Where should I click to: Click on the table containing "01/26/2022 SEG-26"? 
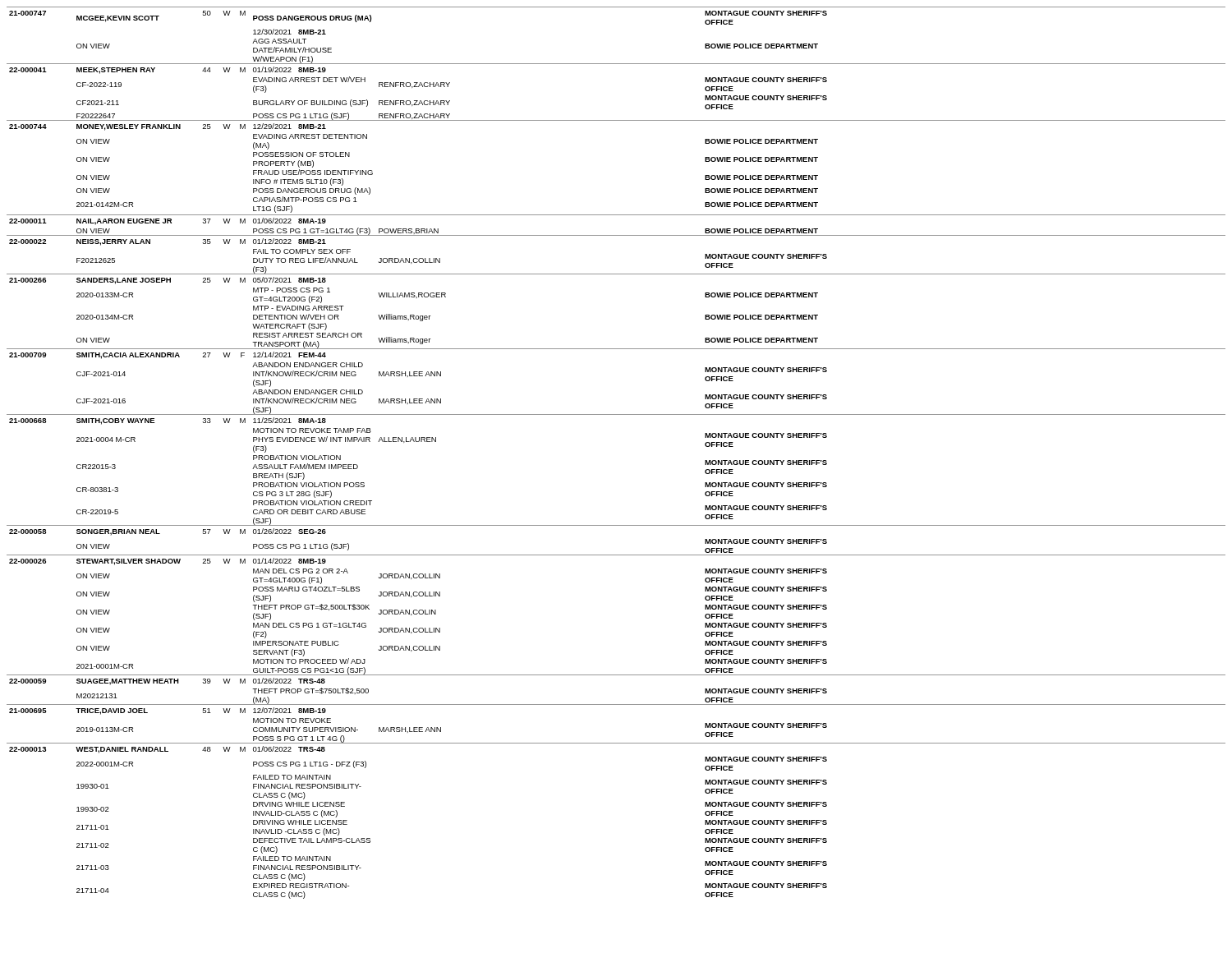coord(616,476)
